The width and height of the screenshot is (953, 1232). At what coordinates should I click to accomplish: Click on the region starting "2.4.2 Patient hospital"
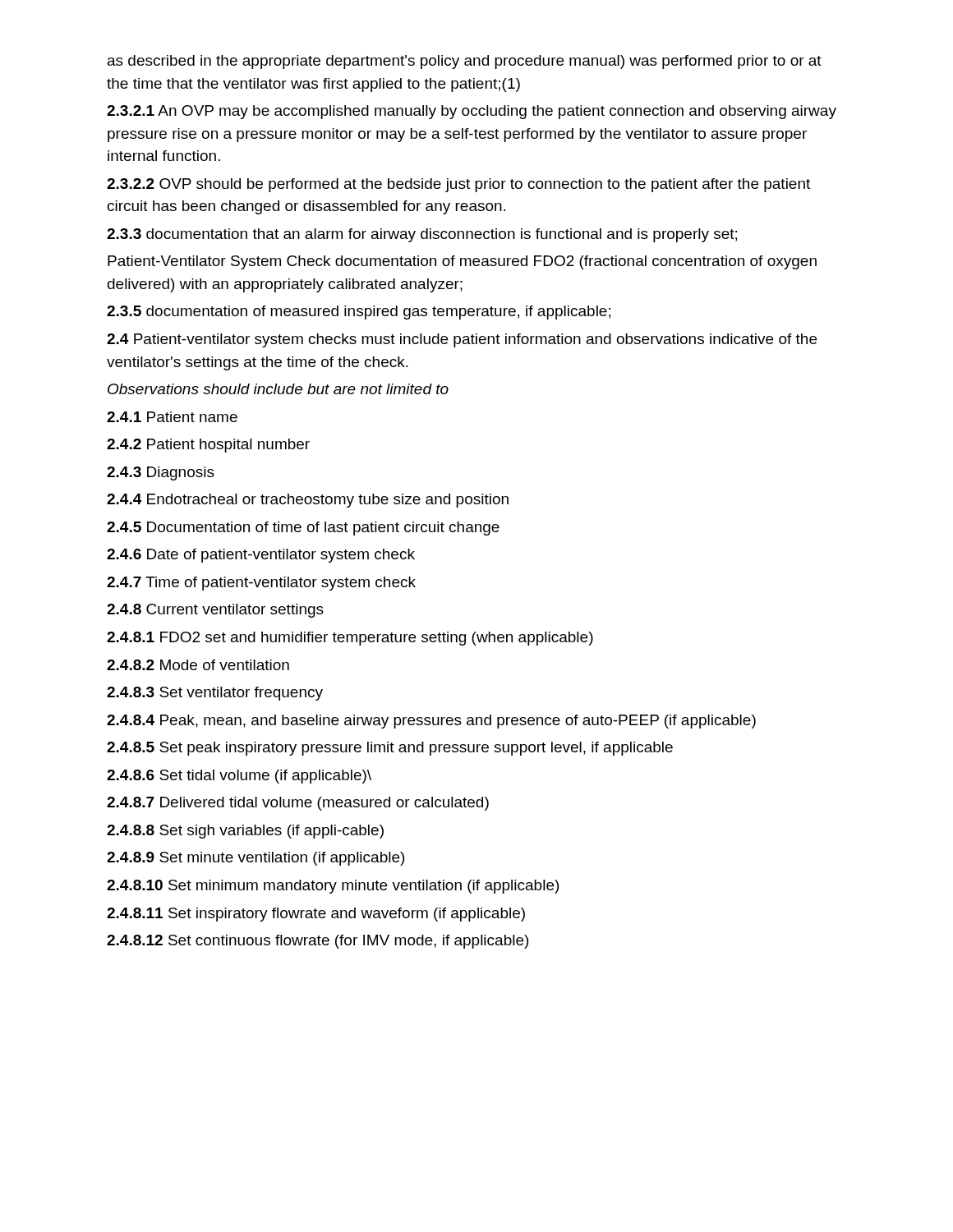tap(208, 444)
